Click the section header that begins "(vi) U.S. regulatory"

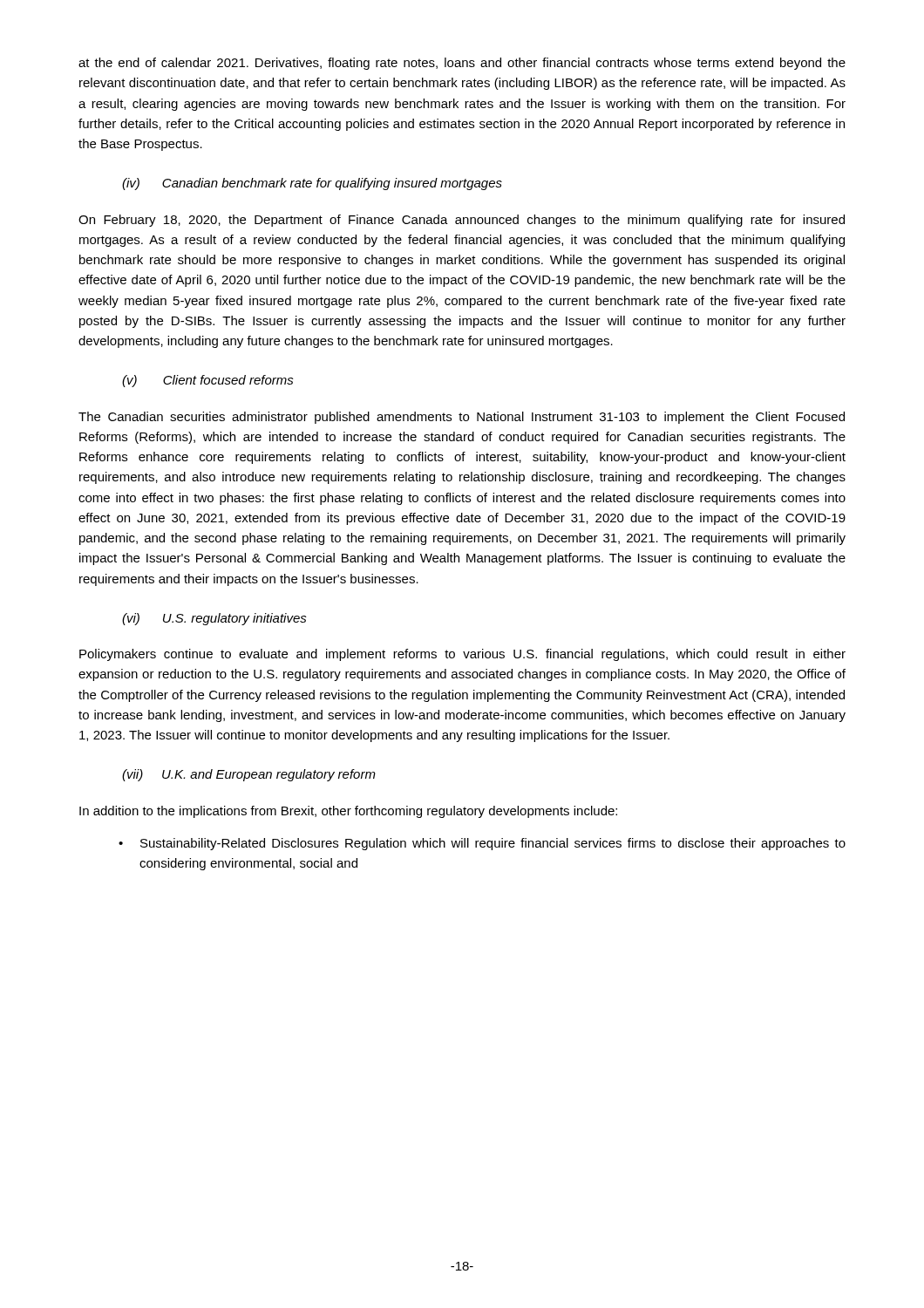coord(214,618)
